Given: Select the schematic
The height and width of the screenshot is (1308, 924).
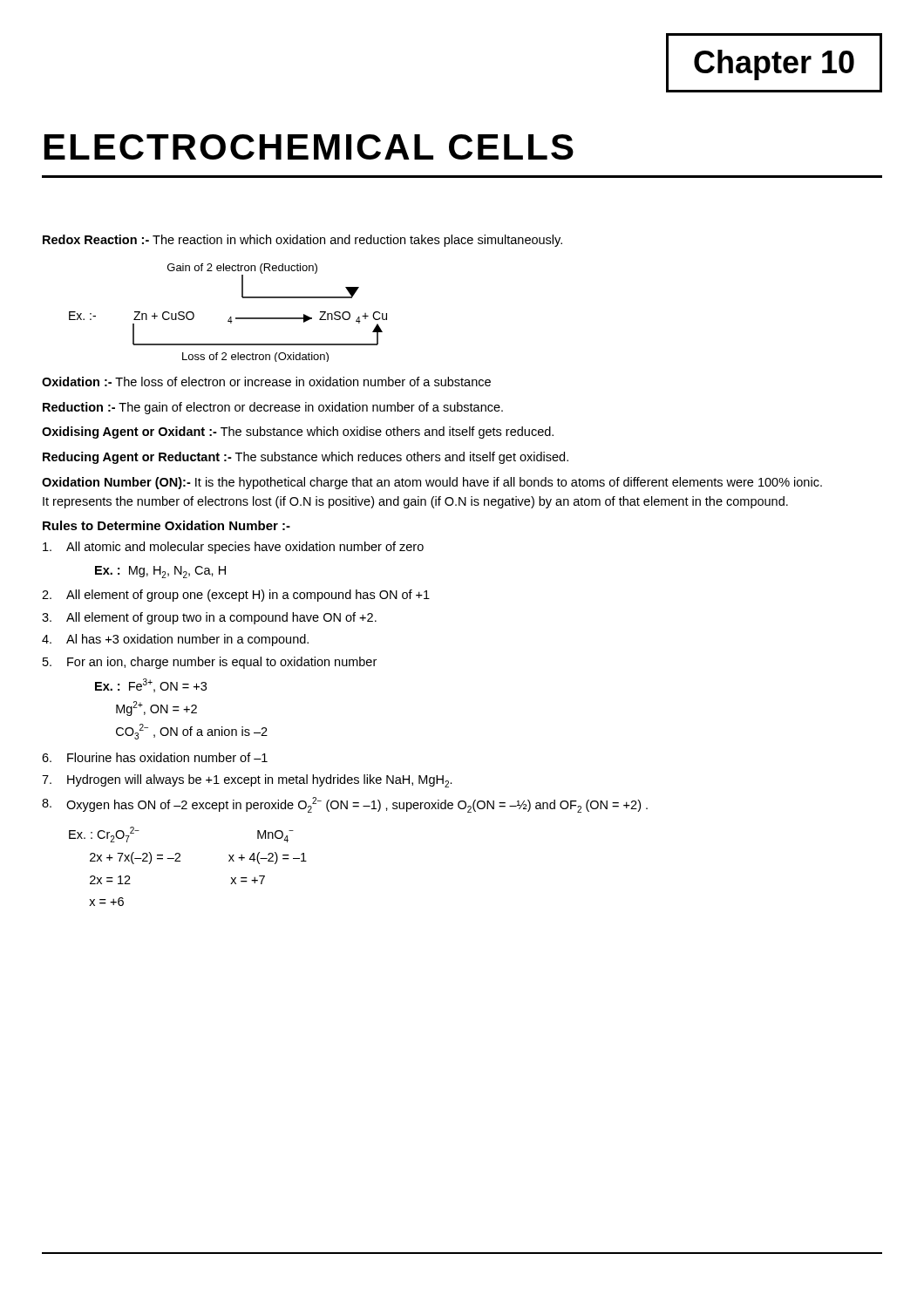Looking at the screenshot, I should [x=462, y=311].
